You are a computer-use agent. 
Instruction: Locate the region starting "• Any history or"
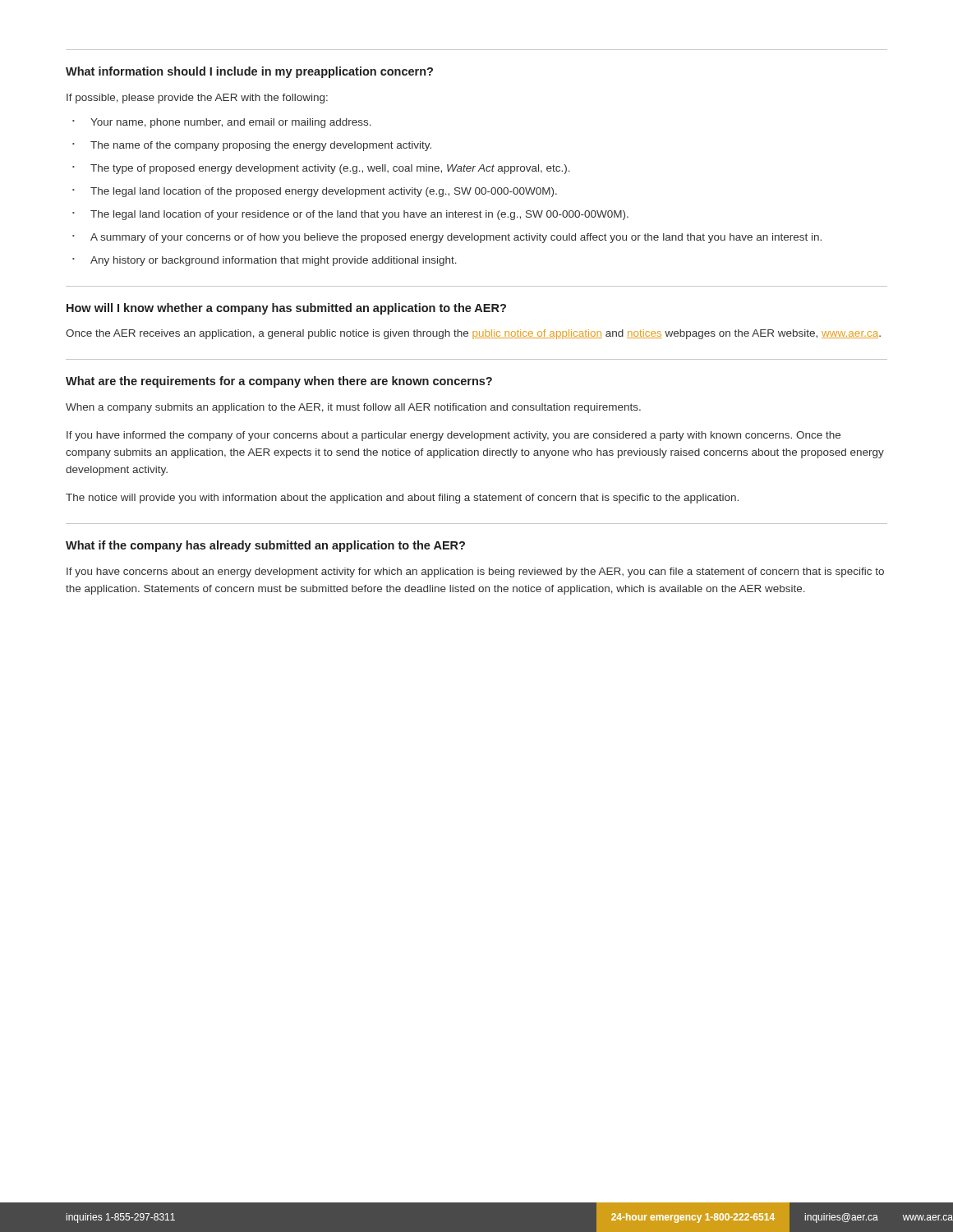(265, 261)
